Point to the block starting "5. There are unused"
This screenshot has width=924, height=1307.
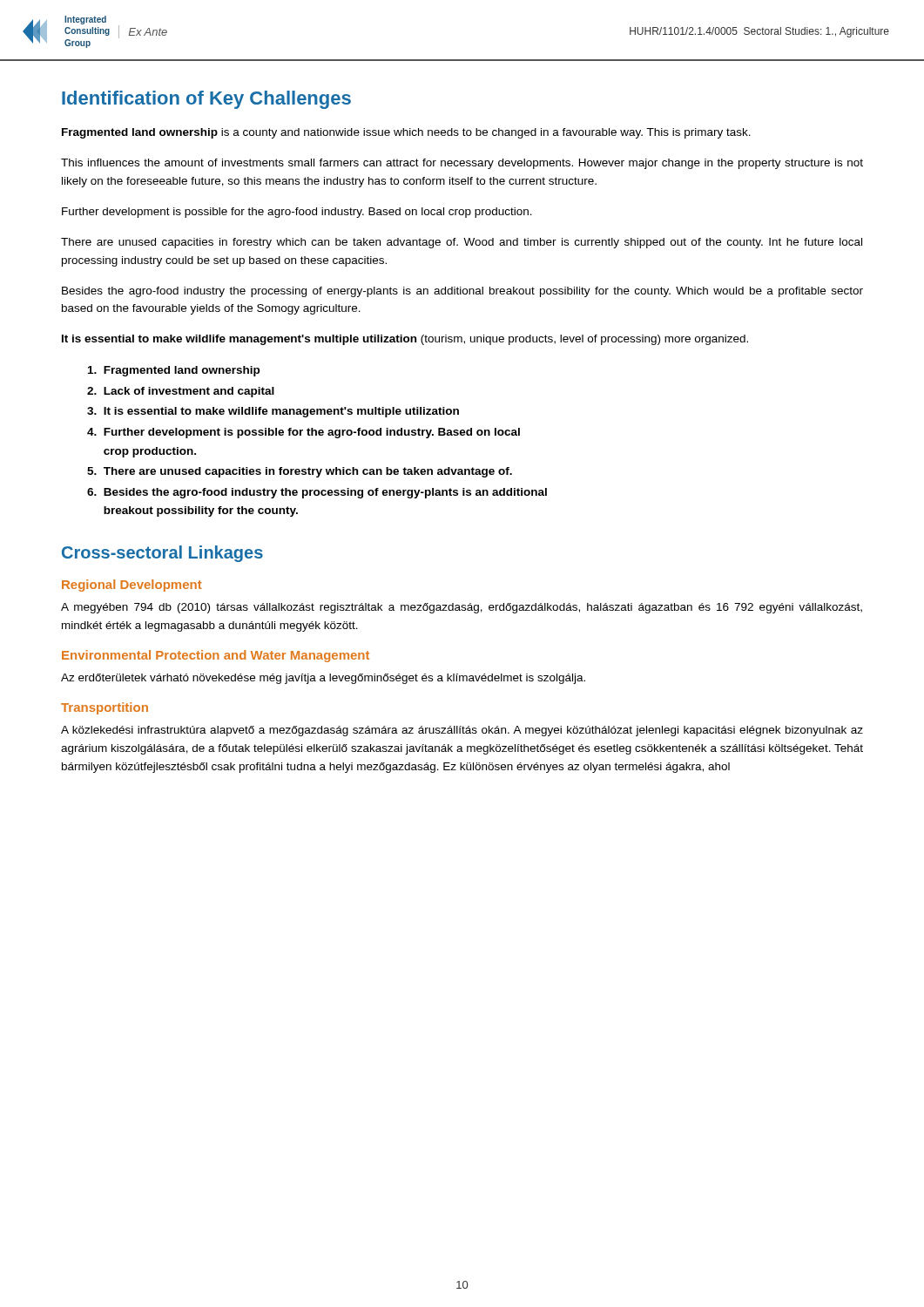click(300, 471)
